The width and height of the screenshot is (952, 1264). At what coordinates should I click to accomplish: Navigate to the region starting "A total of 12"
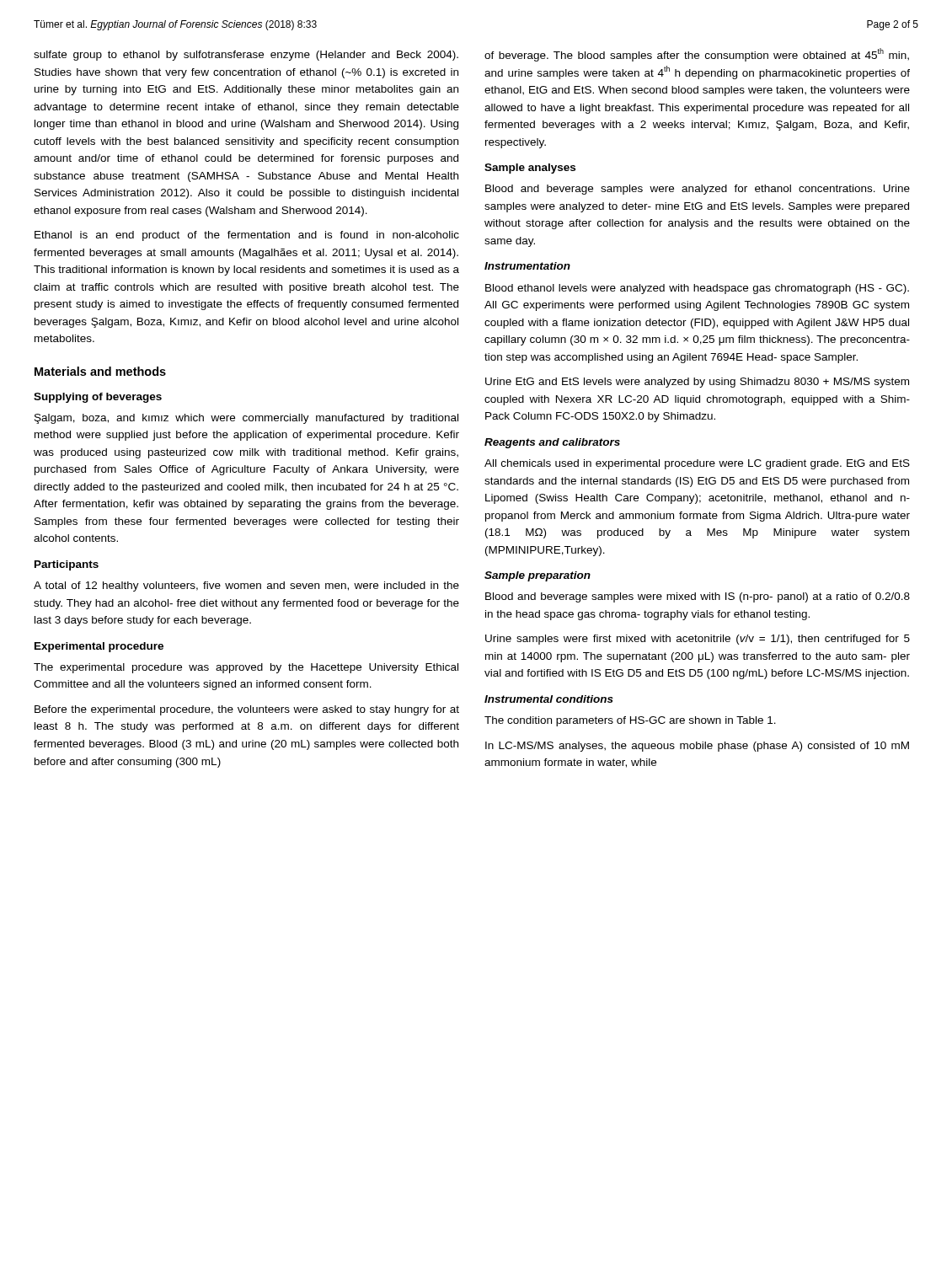coord(246,603)
